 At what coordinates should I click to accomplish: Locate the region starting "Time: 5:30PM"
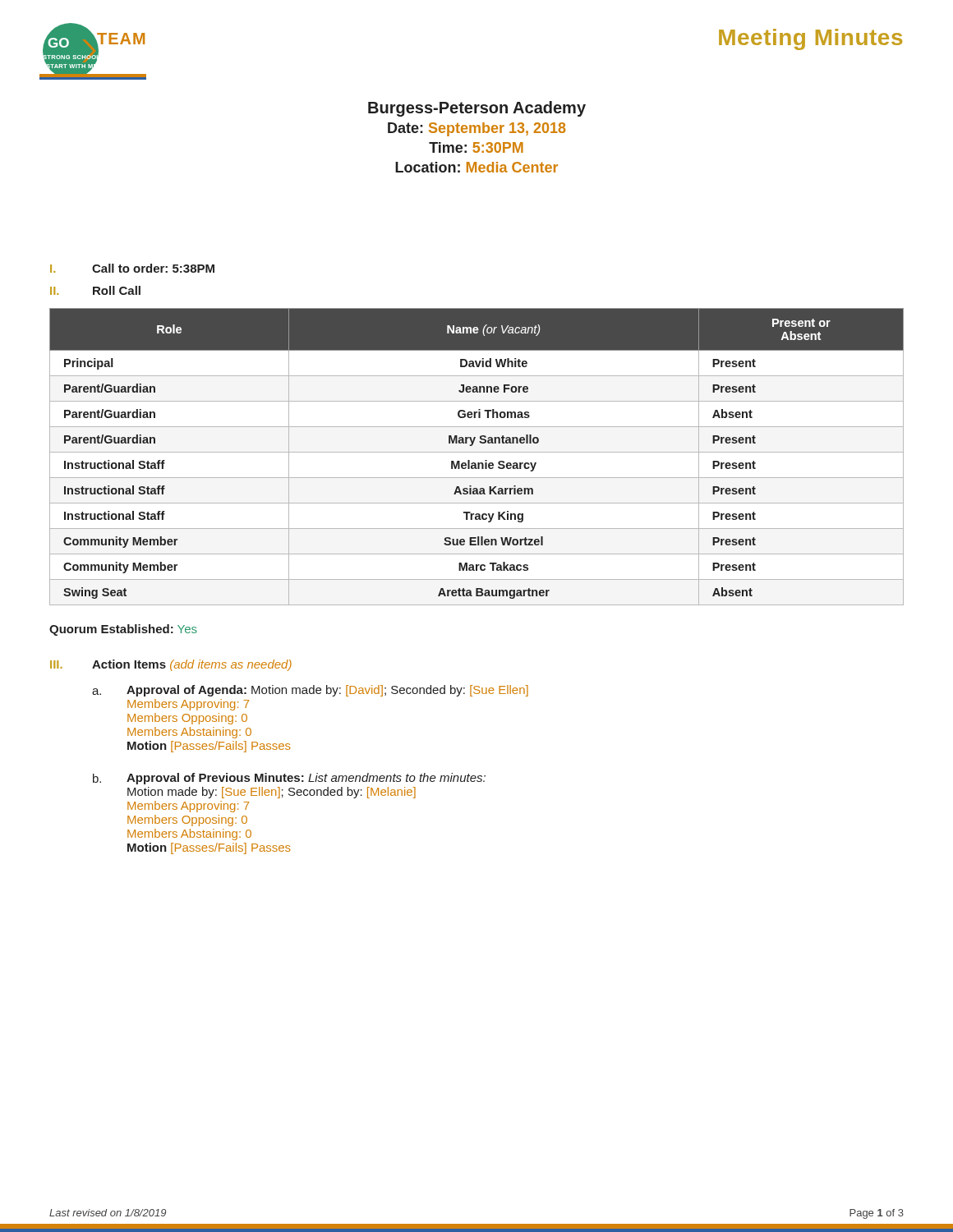click(476, 148)
